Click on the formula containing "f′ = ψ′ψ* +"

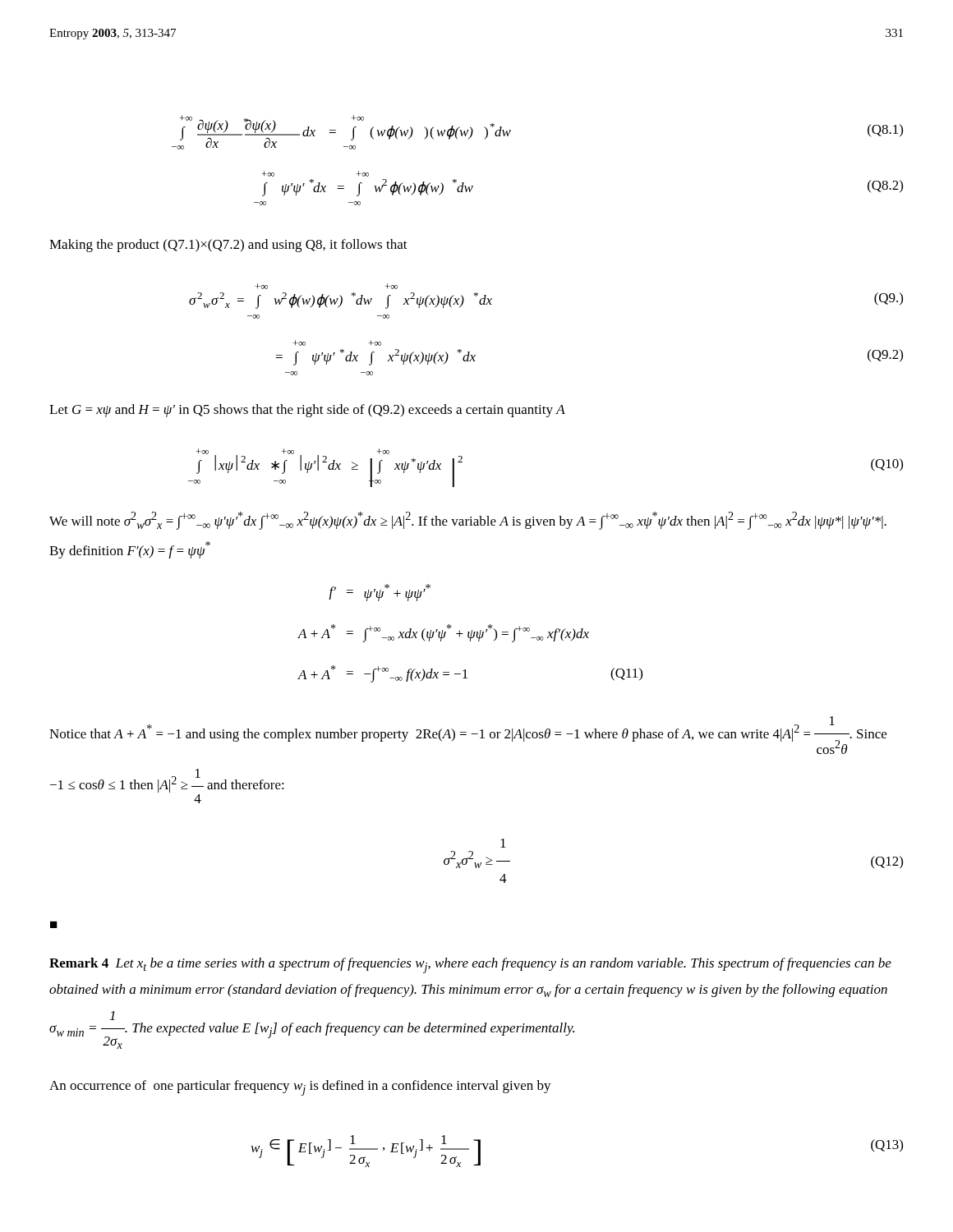[476, 633]
